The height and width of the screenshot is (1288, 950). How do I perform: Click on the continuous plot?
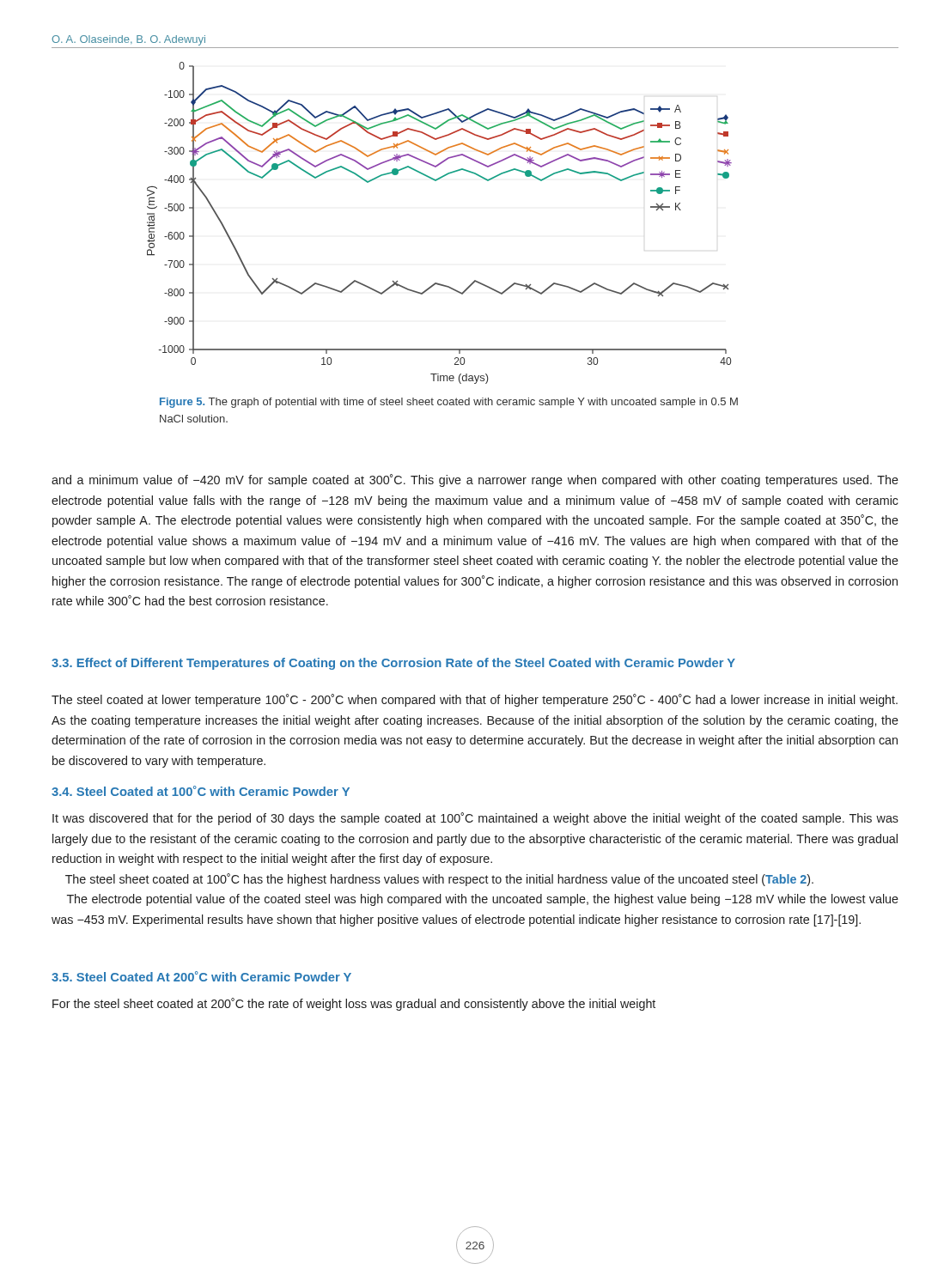pyautogui.click(x=460, y=219)
